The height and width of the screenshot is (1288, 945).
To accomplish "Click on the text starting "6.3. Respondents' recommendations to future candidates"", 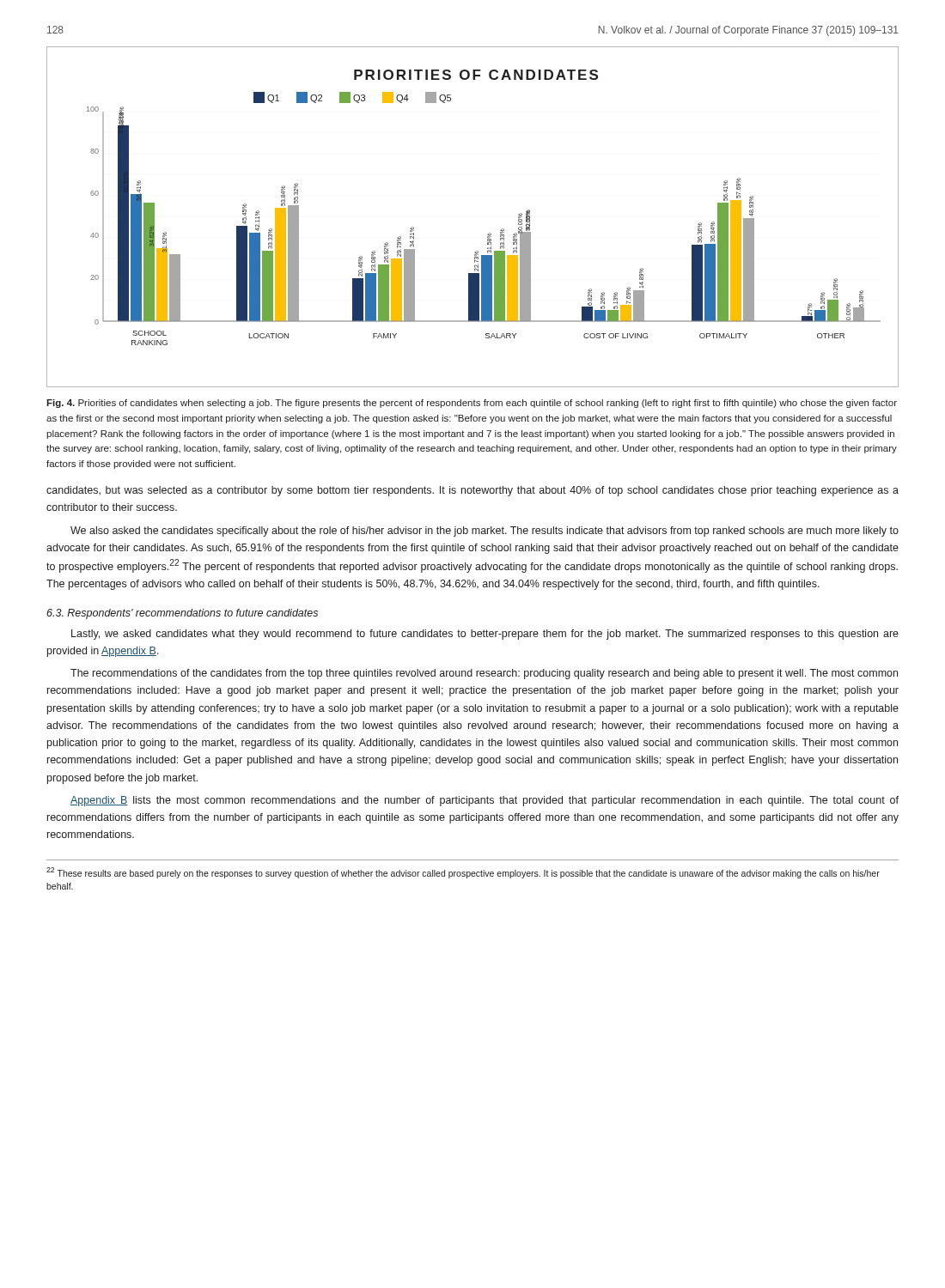I will click(182, 613).
